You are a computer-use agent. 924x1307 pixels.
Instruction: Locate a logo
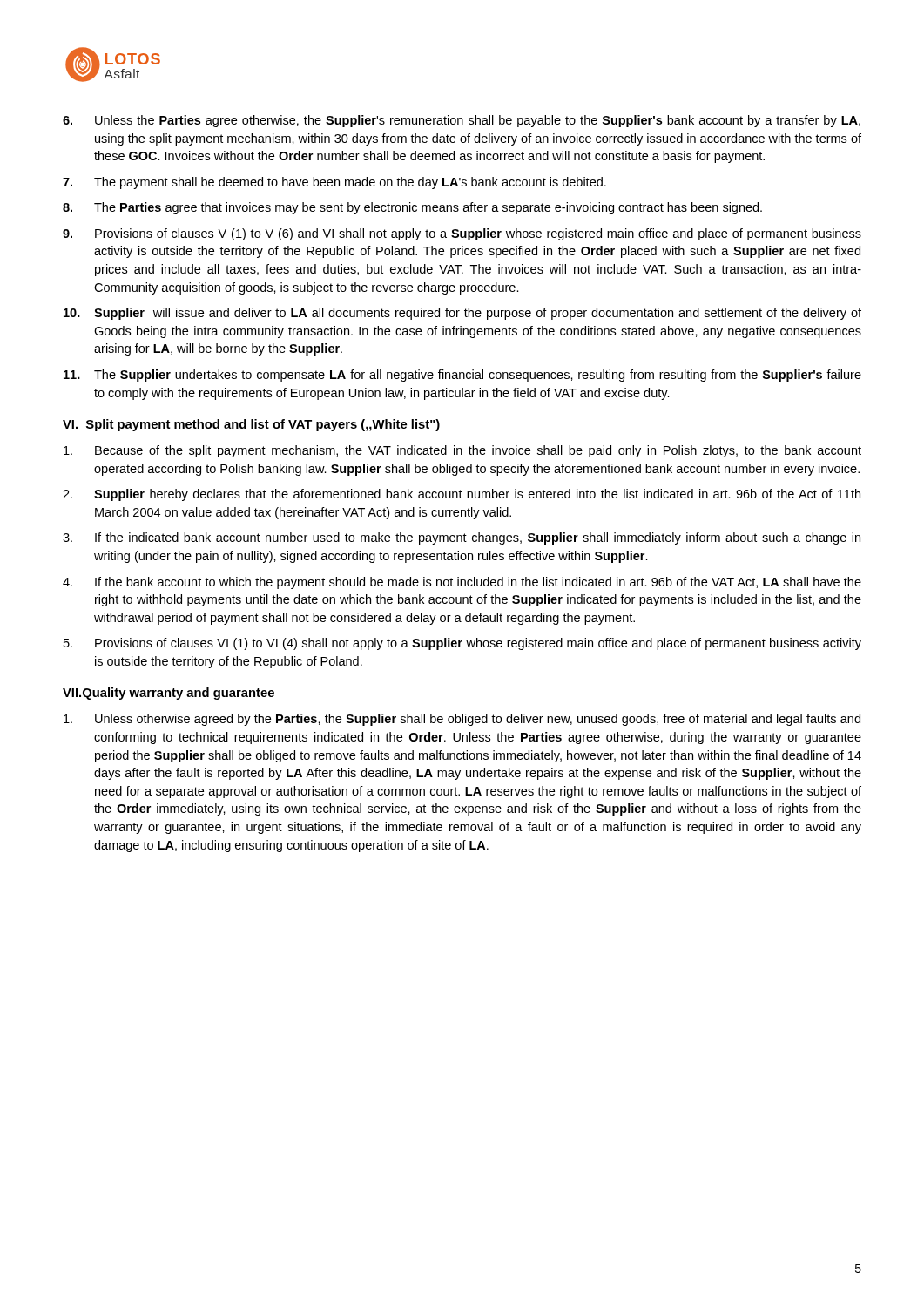[462, 65]
